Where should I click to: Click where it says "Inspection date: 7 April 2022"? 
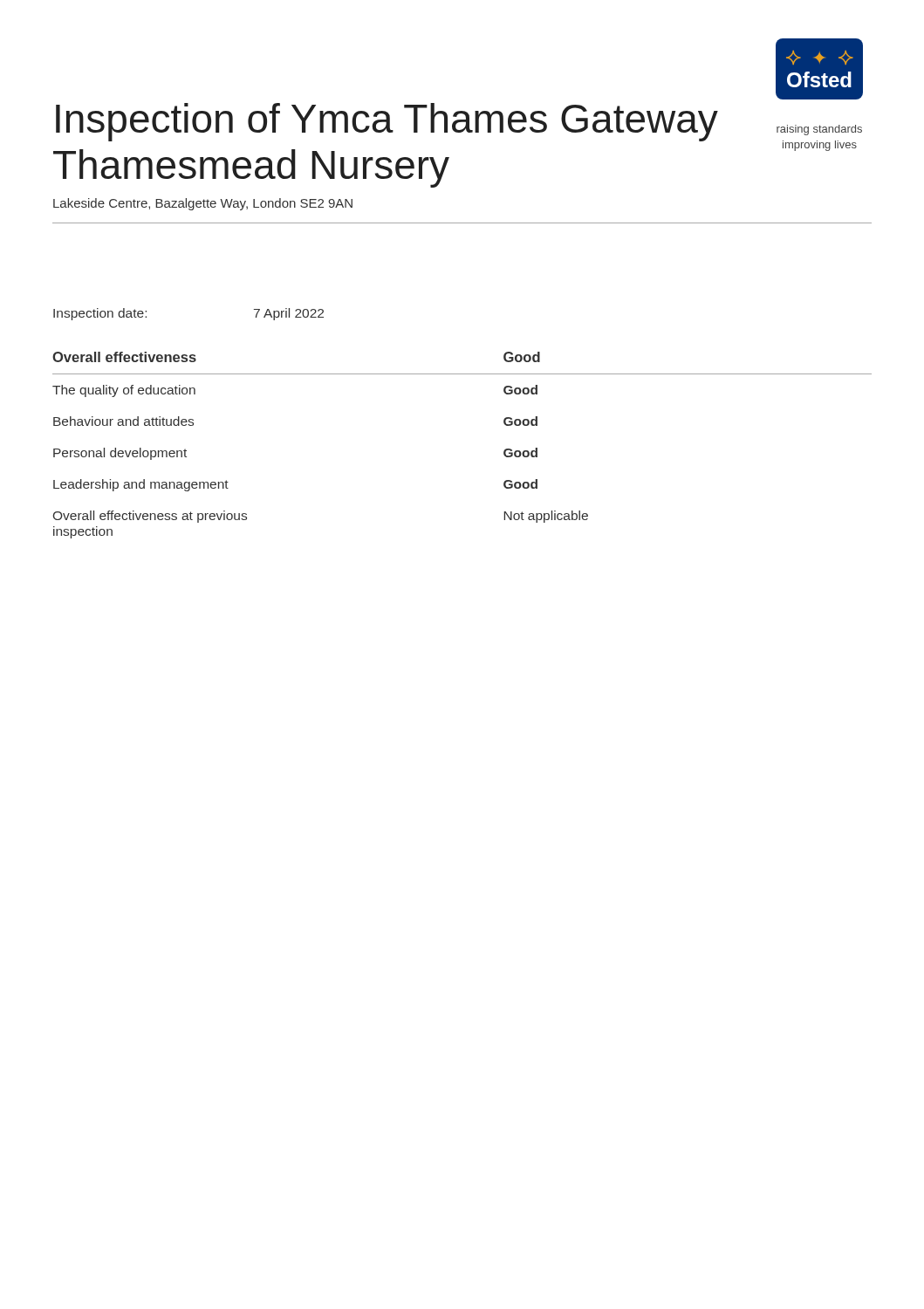(x=97, y=314)
